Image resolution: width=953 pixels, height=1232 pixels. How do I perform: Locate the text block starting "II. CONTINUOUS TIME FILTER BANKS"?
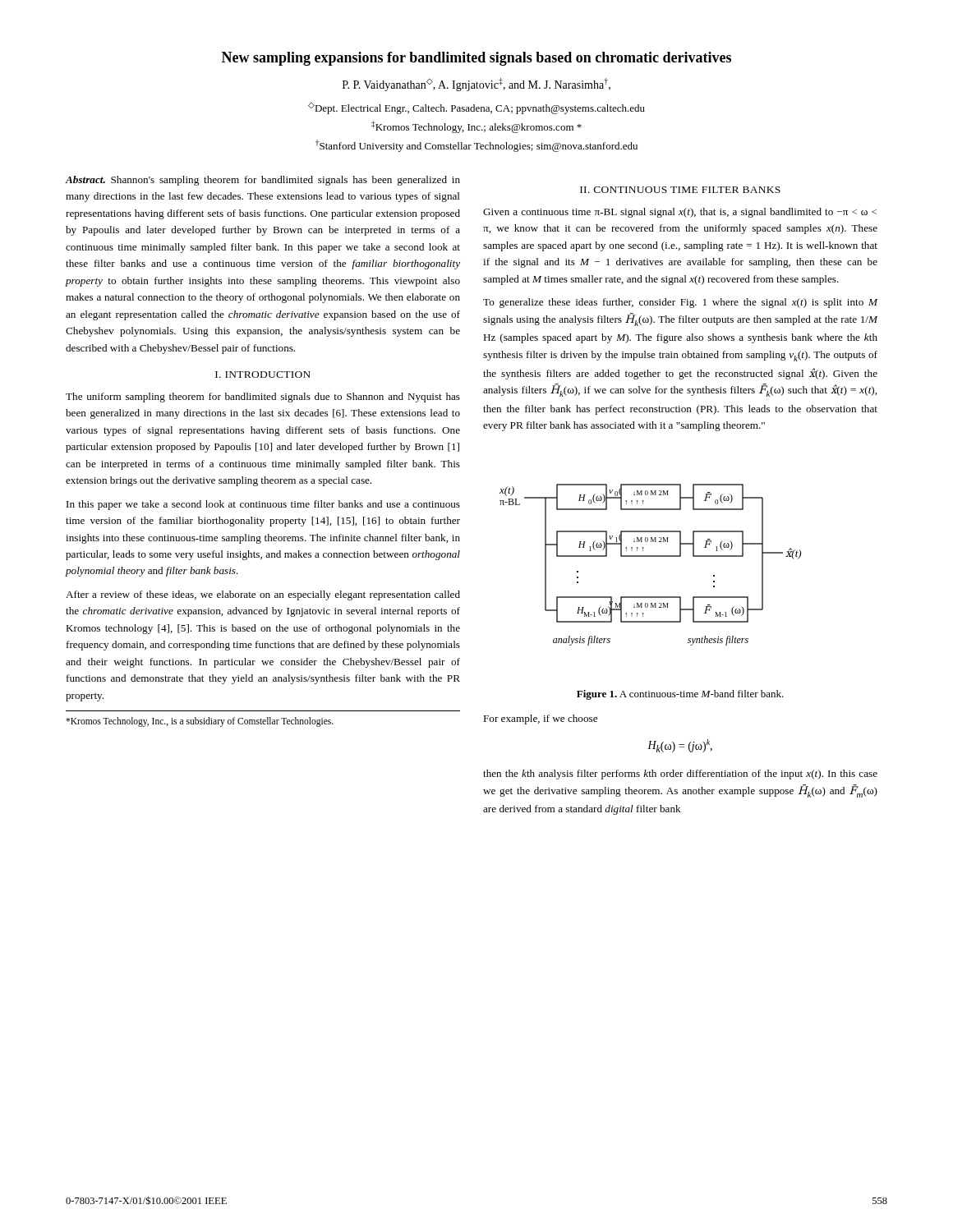pos(680,189)
